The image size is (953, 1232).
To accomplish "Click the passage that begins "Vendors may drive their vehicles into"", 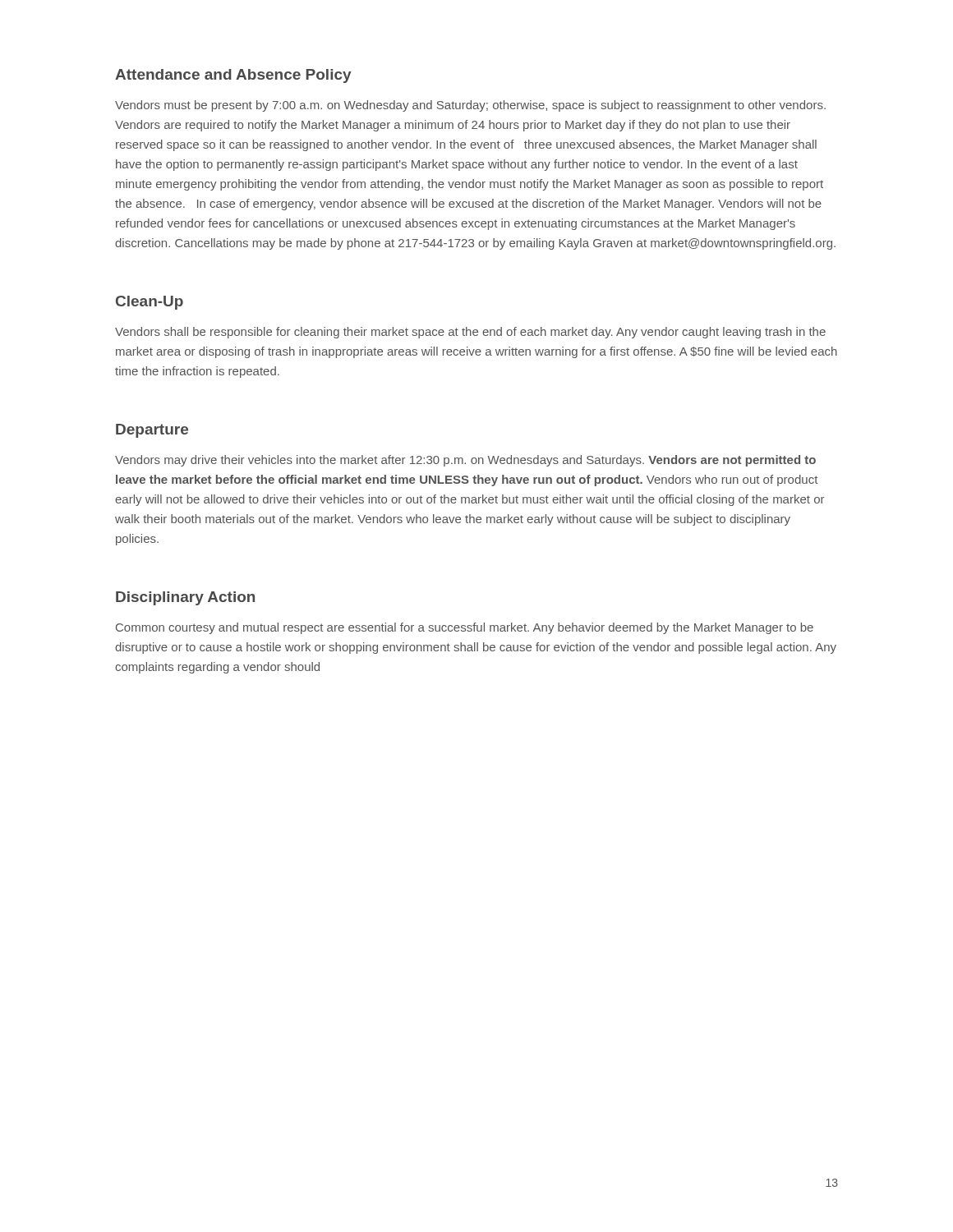I will pos(470,499).
